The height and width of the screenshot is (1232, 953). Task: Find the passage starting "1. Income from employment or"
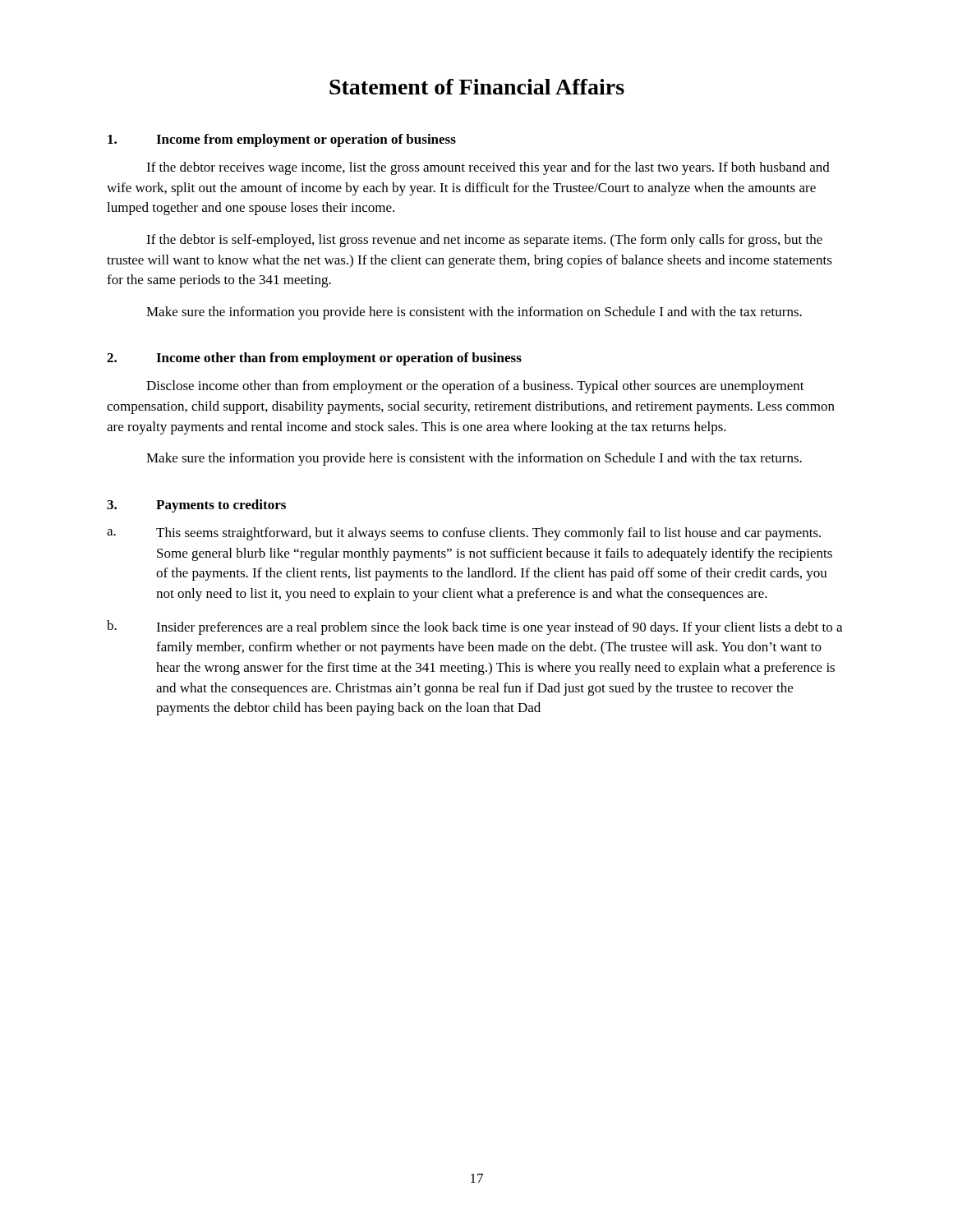281,140
